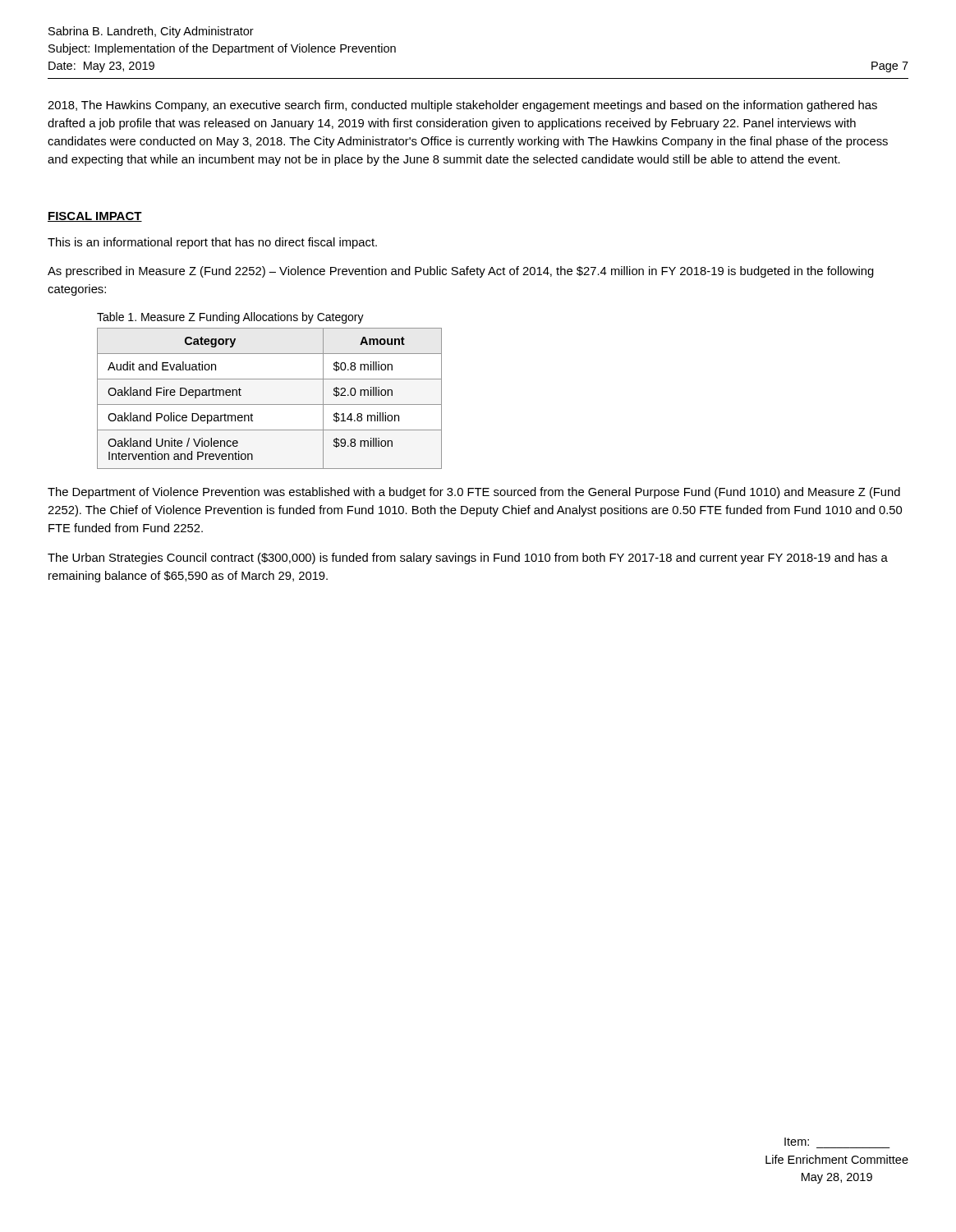Point to the element starting "The Urban Strategies Council contract ($300,000)"
This screenshot has height=1232, width=956.
(468, 567)
